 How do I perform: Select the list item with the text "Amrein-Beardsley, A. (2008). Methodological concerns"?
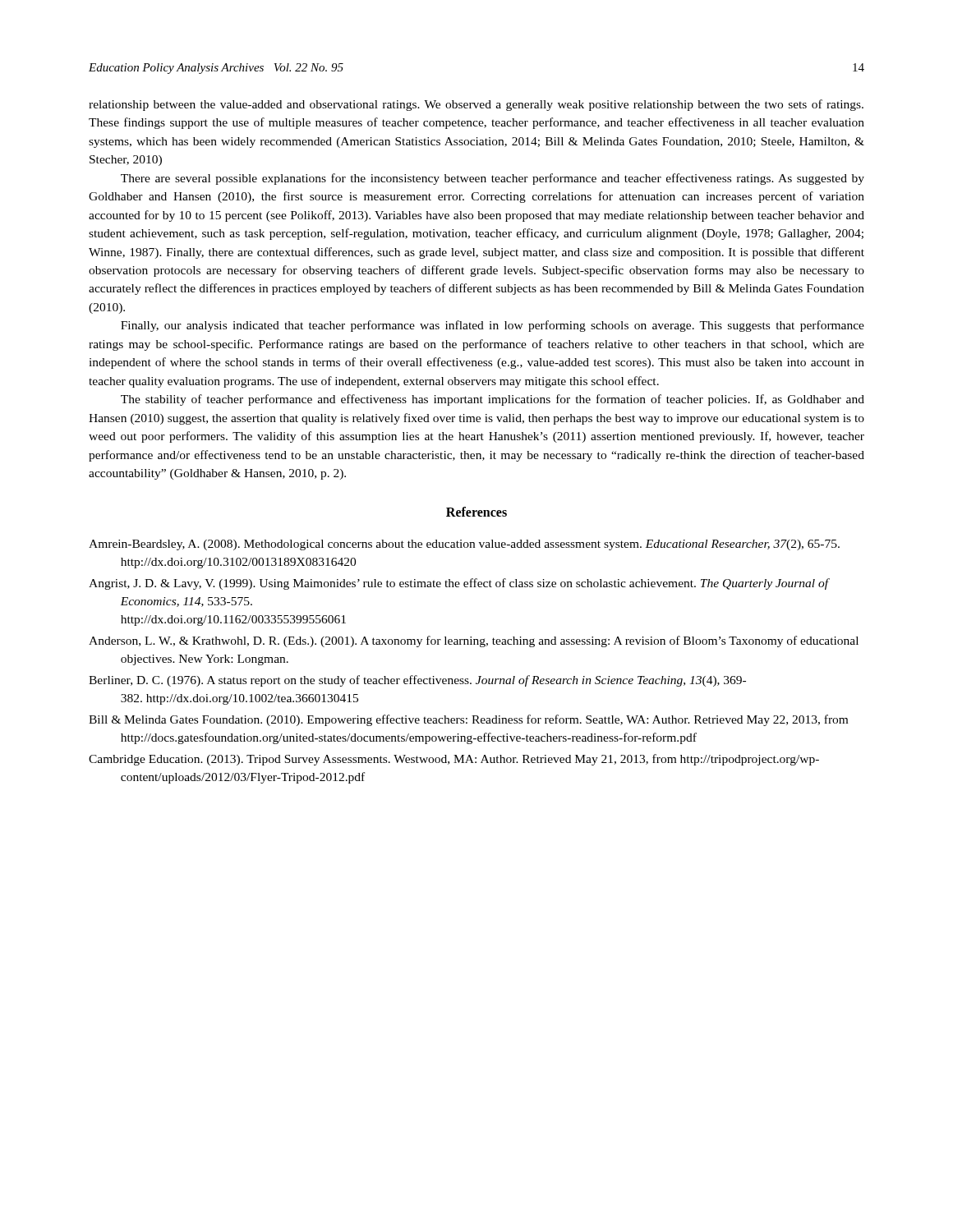465,552
